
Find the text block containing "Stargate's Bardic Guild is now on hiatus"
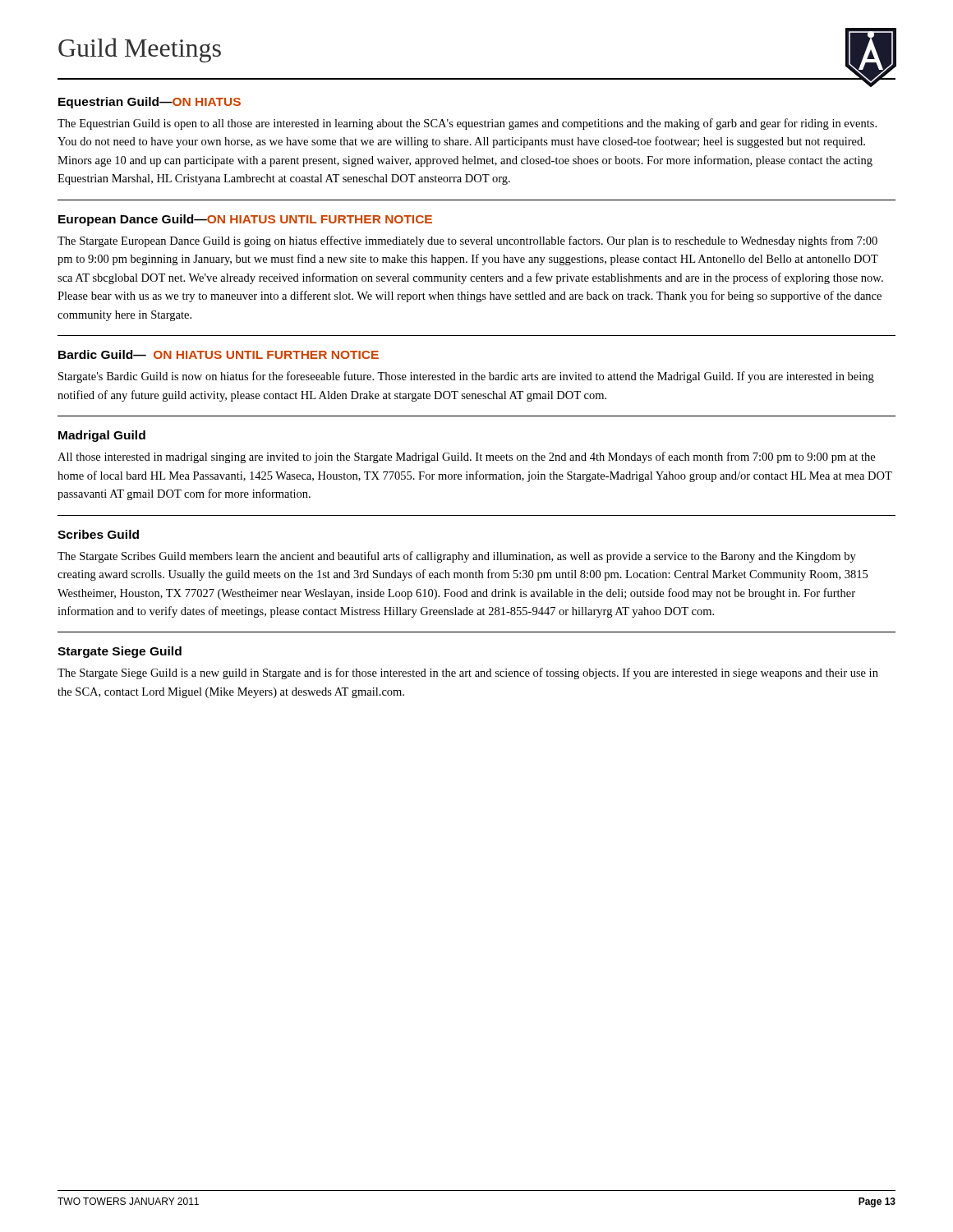click(476, 386)
